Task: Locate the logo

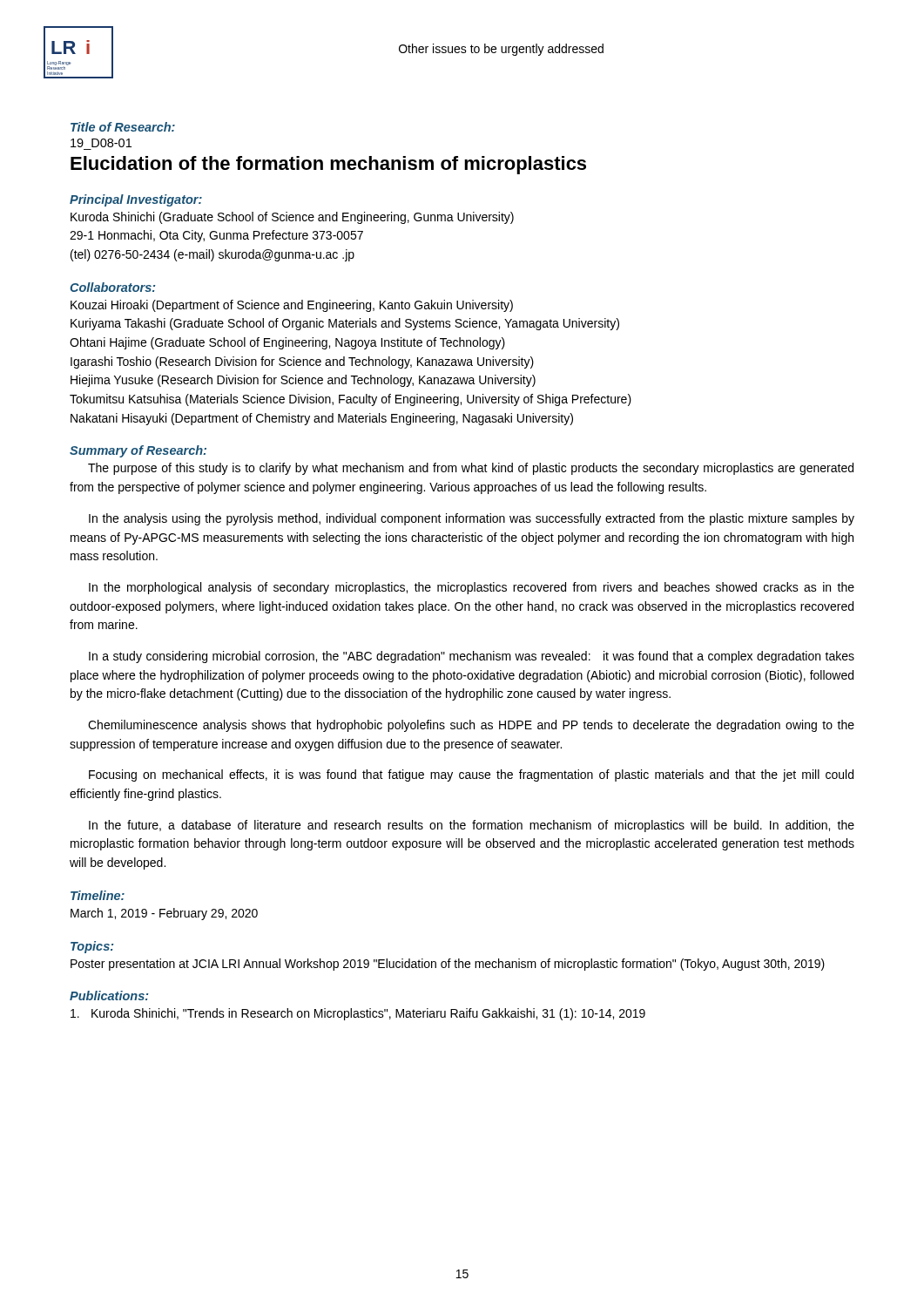Action: 83,54
